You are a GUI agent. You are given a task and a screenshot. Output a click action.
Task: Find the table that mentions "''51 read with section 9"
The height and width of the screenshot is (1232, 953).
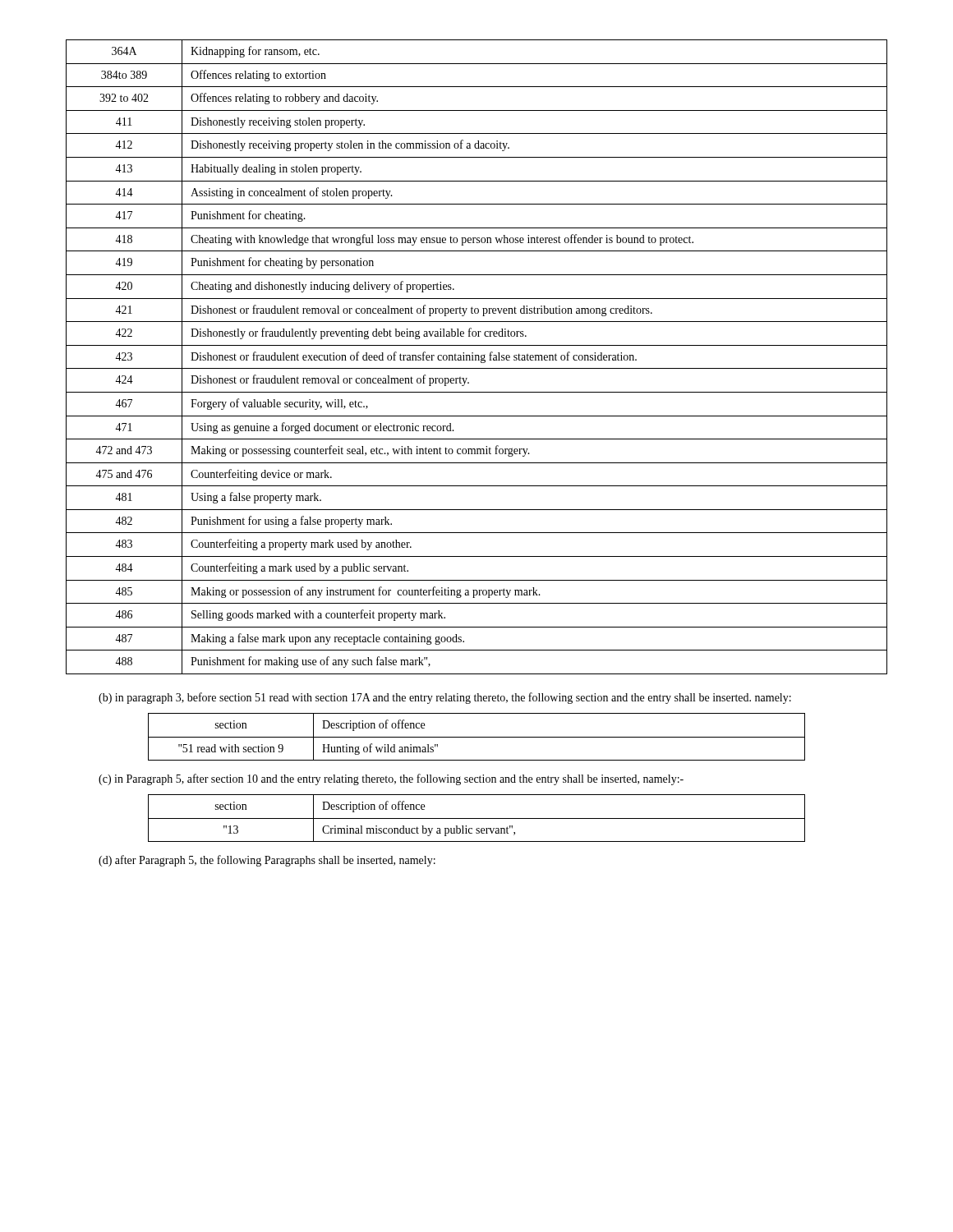tap(476, 737)
